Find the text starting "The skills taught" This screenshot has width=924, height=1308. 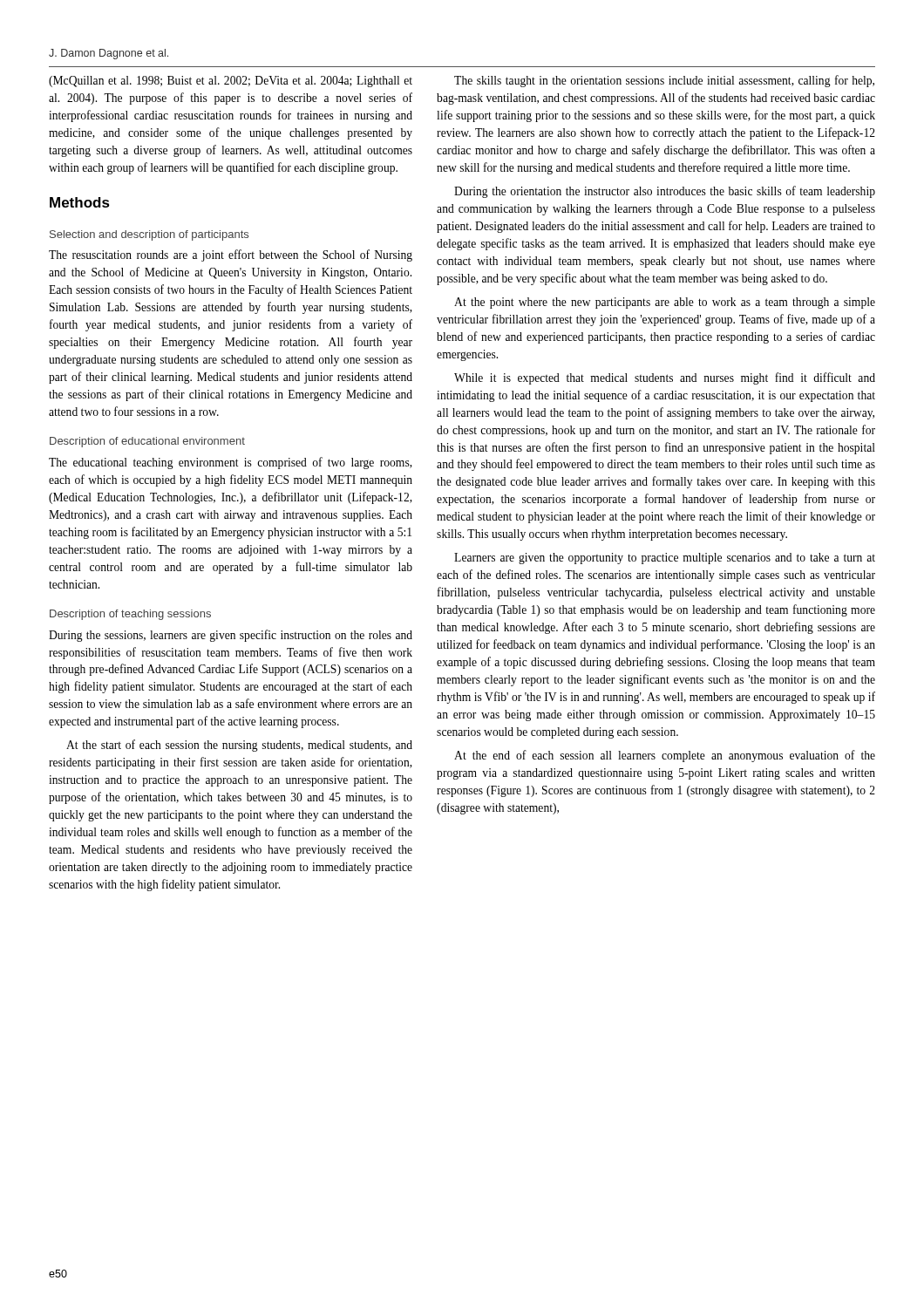[x=656, y=445]
